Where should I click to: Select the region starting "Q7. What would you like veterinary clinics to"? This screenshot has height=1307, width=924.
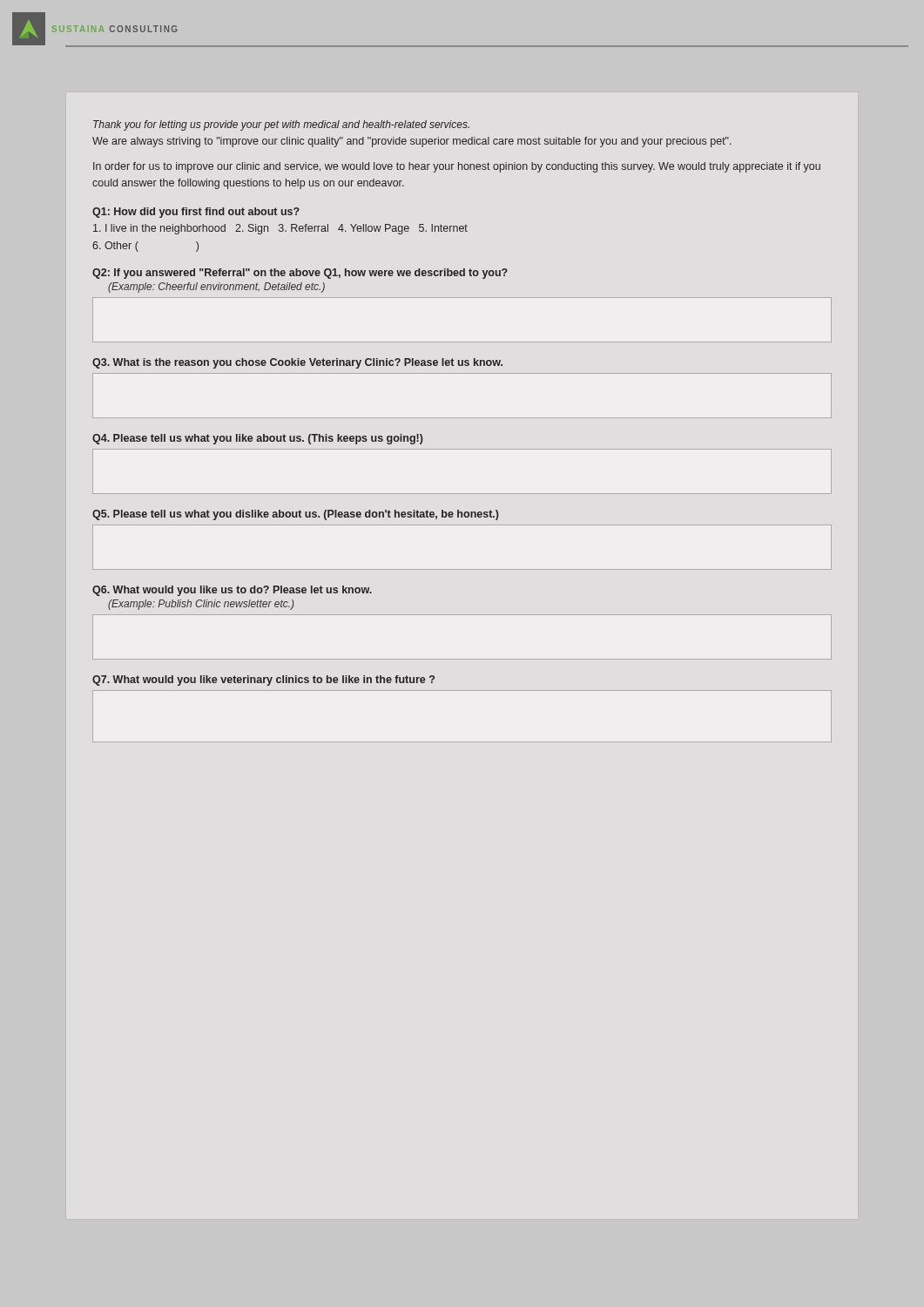point(264,680)
